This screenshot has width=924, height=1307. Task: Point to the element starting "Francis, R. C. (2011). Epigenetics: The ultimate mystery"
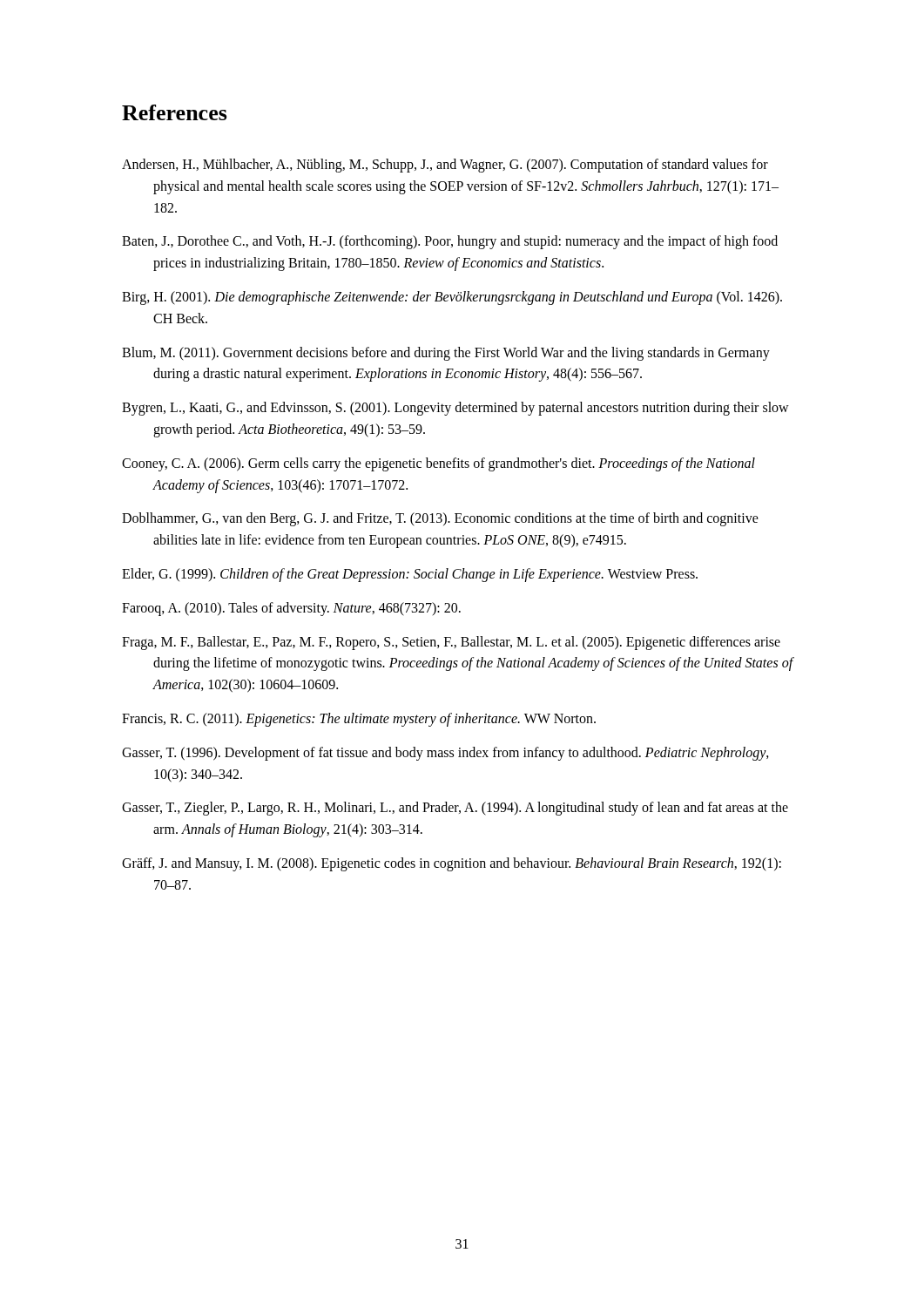point(359,718)
